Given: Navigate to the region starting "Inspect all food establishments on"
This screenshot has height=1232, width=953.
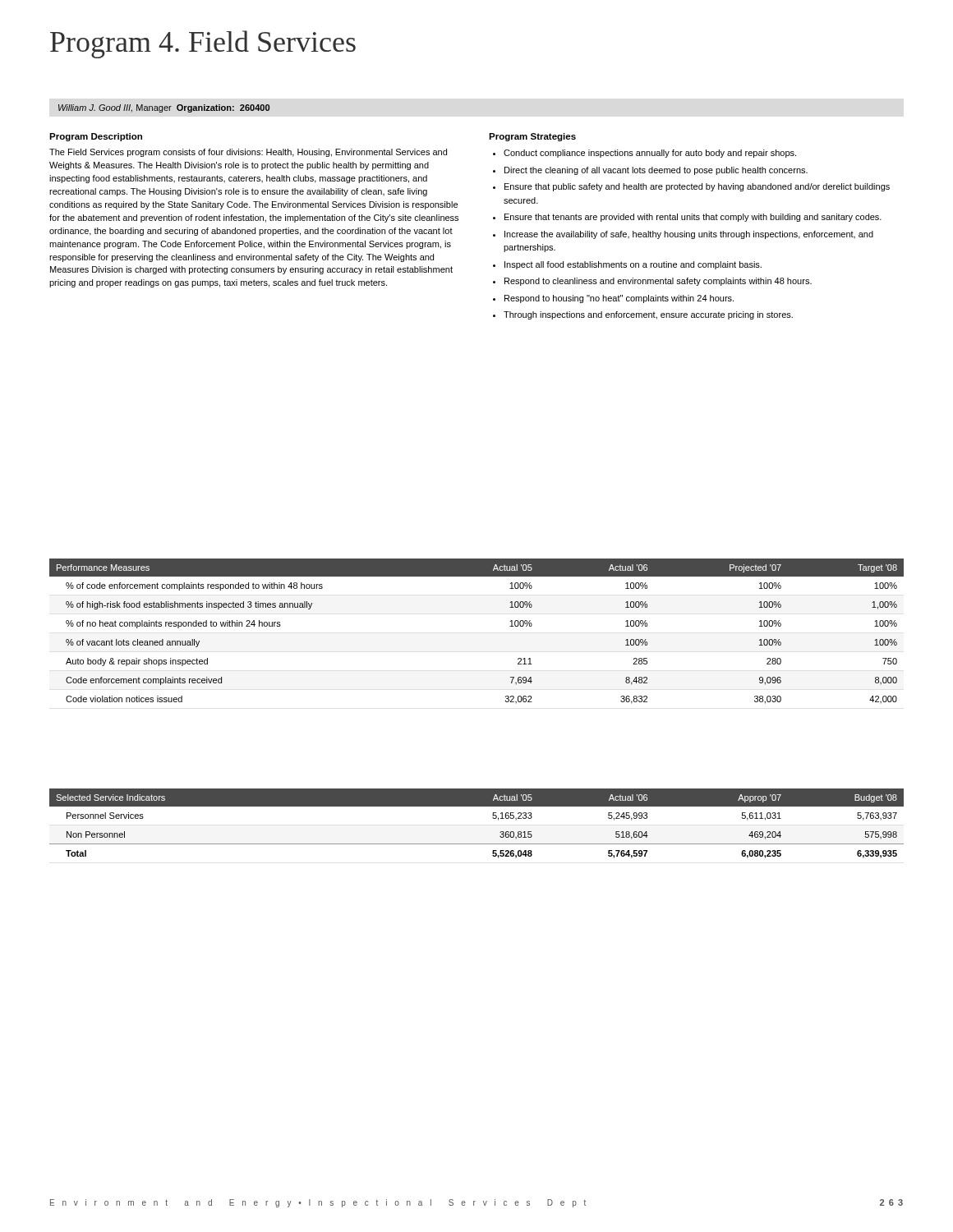Looking at the screenshot, I should [633, 264].
